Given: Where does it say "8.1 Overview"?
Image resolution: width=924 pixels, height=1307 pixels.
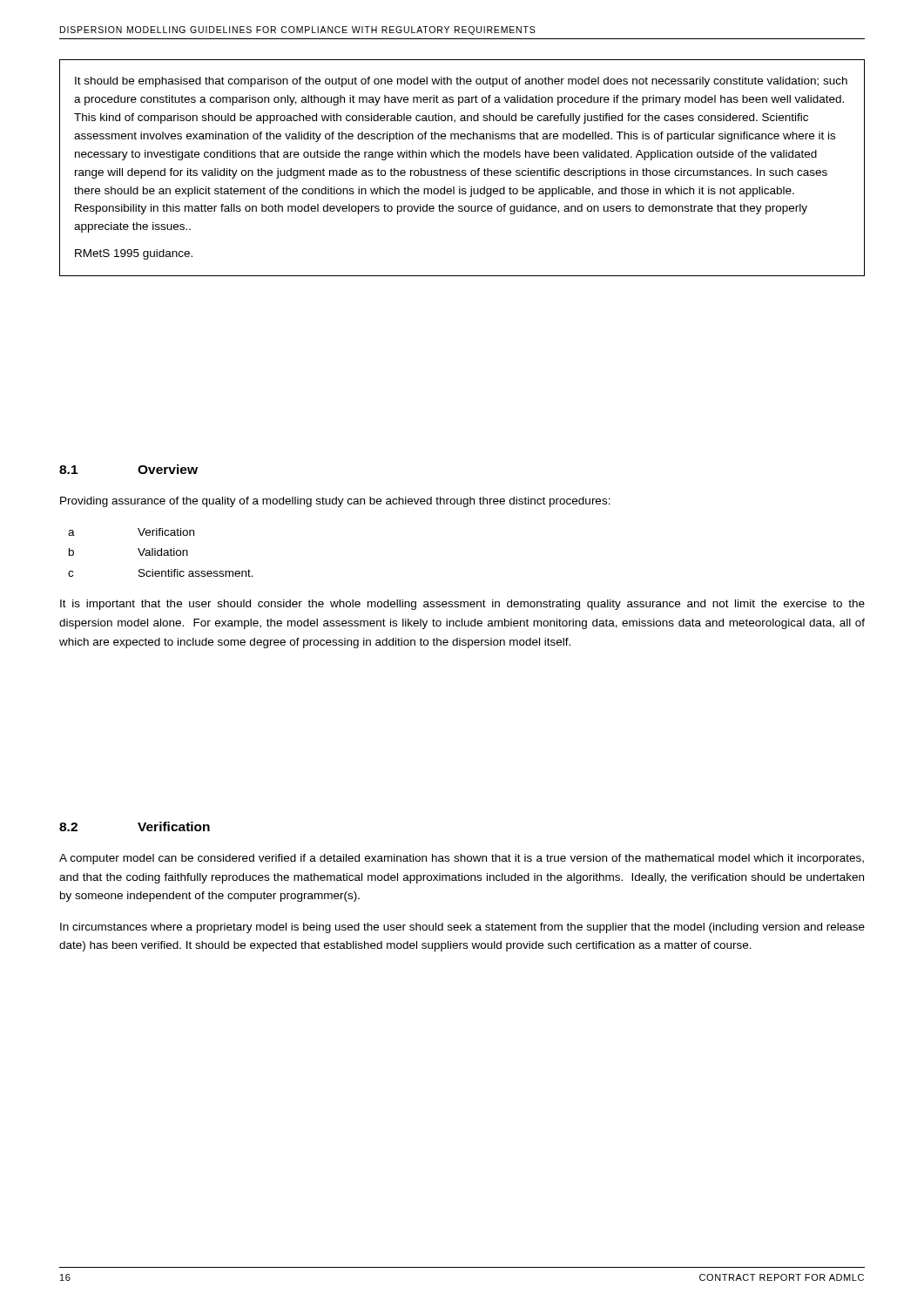Looking at the screenshot, I should pyautogui.click(x=128, y=470).
